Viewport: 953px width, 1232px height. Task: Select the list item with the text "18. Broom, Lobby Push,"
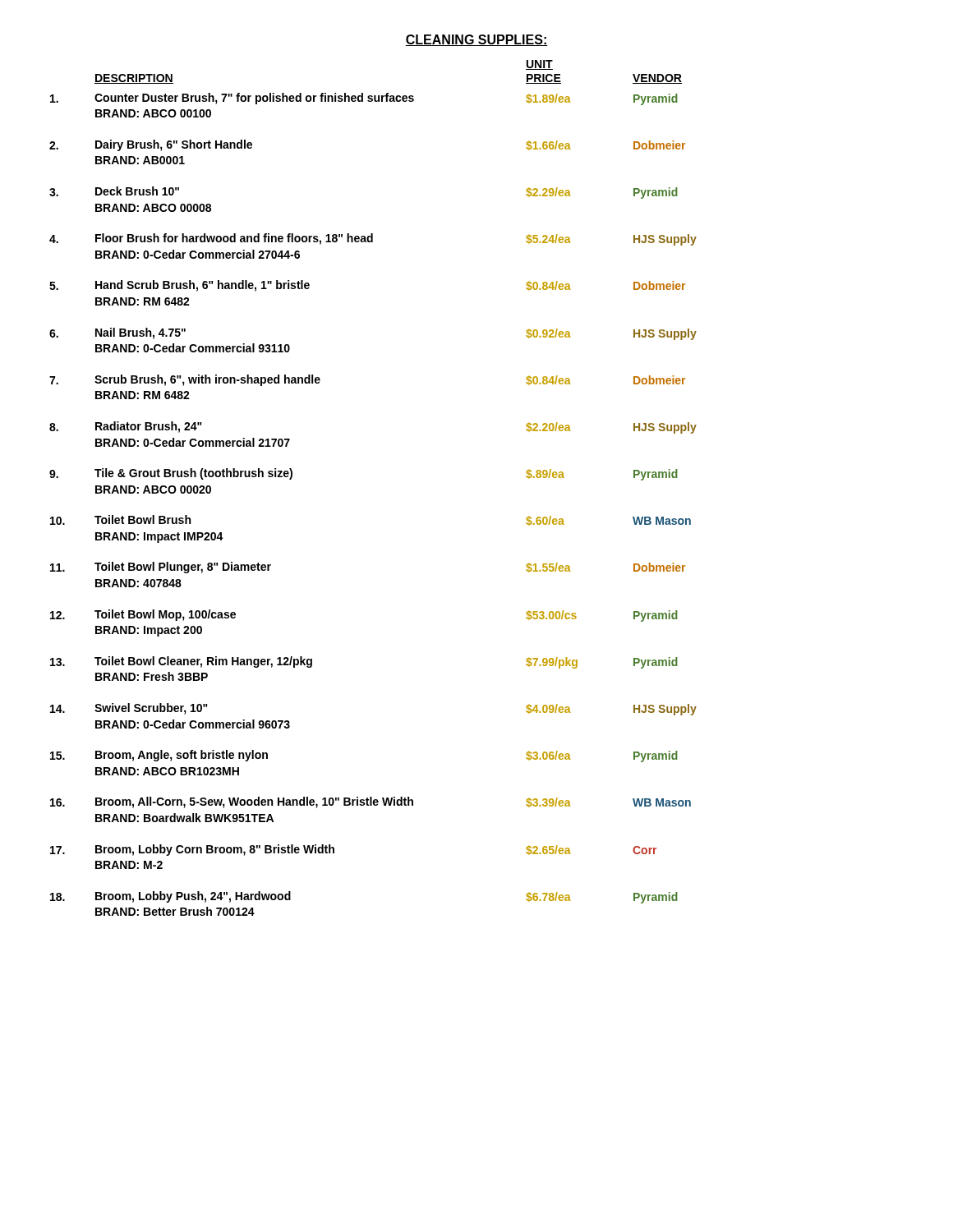click(x=193, y=897)
